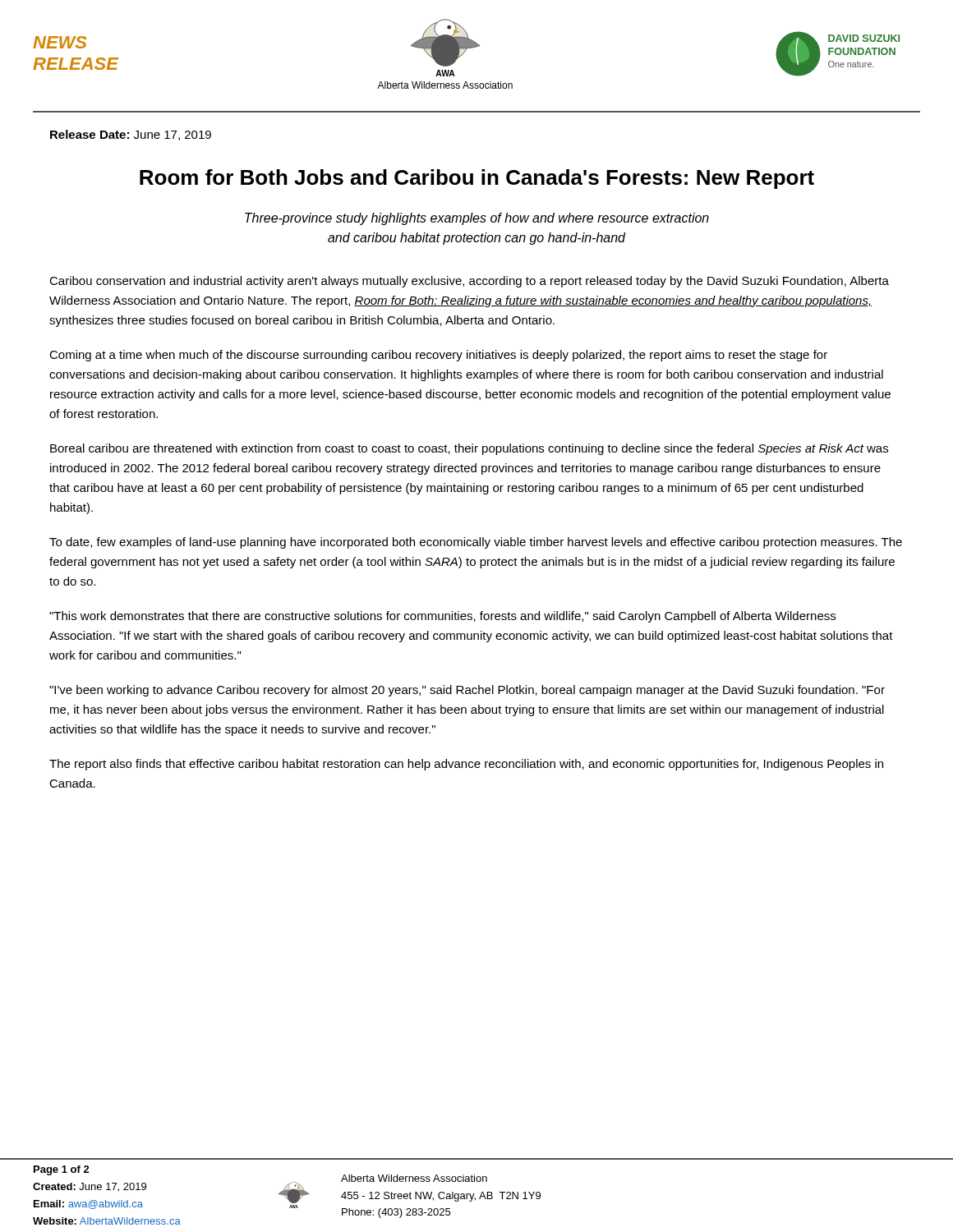Click on the text starting ""I've been working to advance Caribou recovery for"
The height and width of the screenshot is (1232, 953).
467,709
